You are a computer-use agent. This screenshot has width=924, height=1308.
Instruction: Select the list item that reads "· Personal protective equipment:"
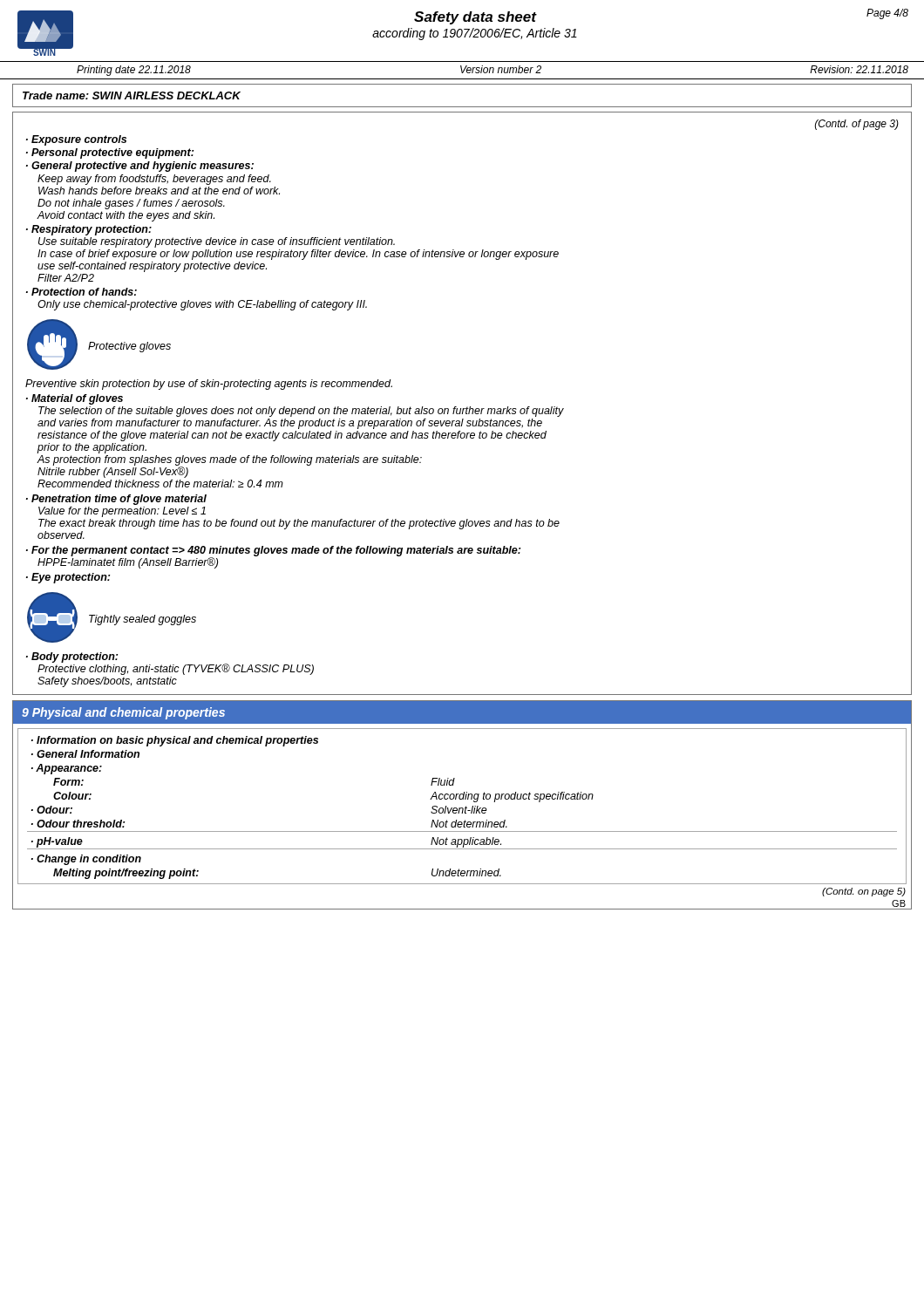pos(110,153)
